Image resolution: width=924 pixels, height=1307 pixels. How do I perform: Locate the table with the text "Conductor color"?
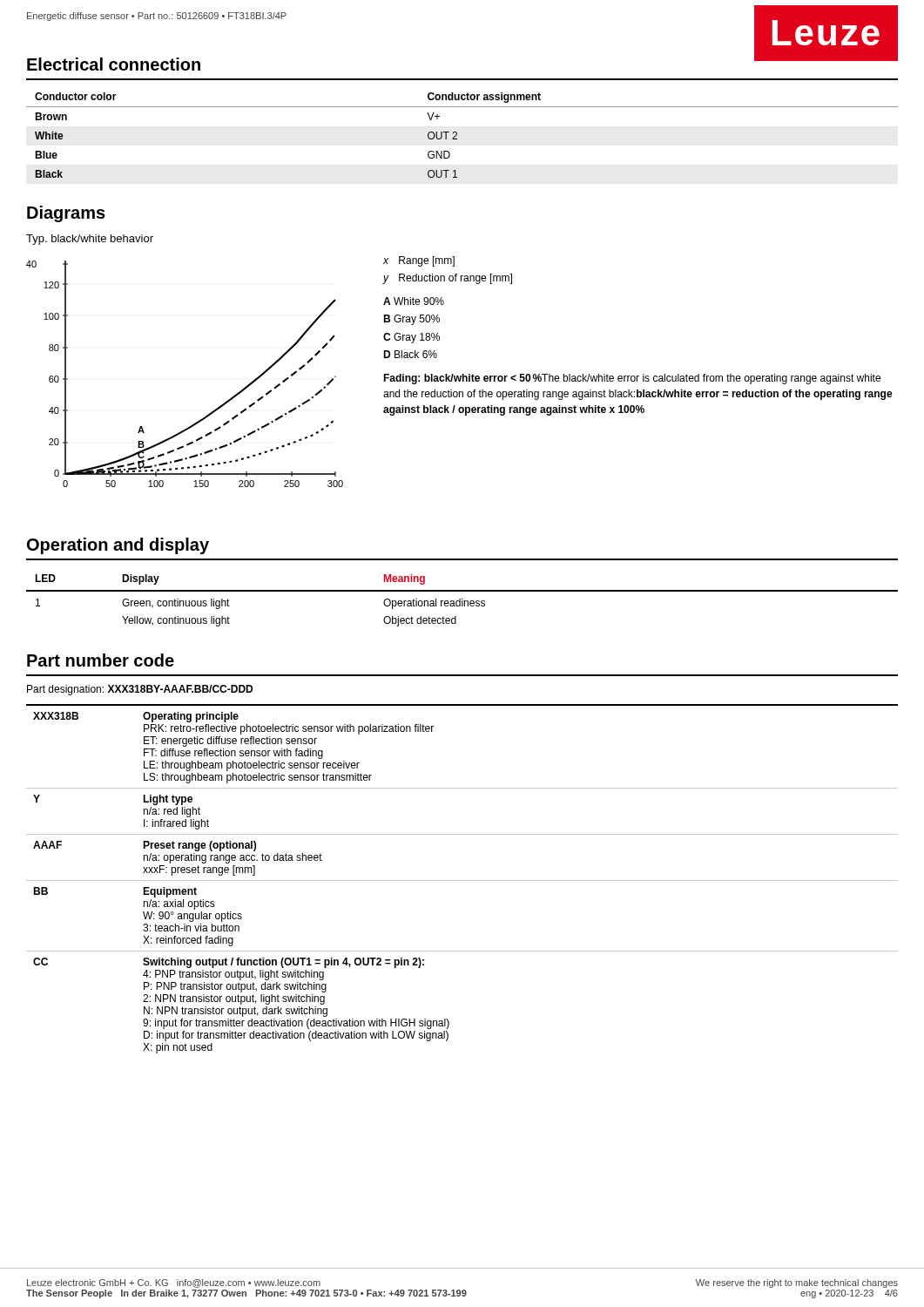[x=462, y=136]
